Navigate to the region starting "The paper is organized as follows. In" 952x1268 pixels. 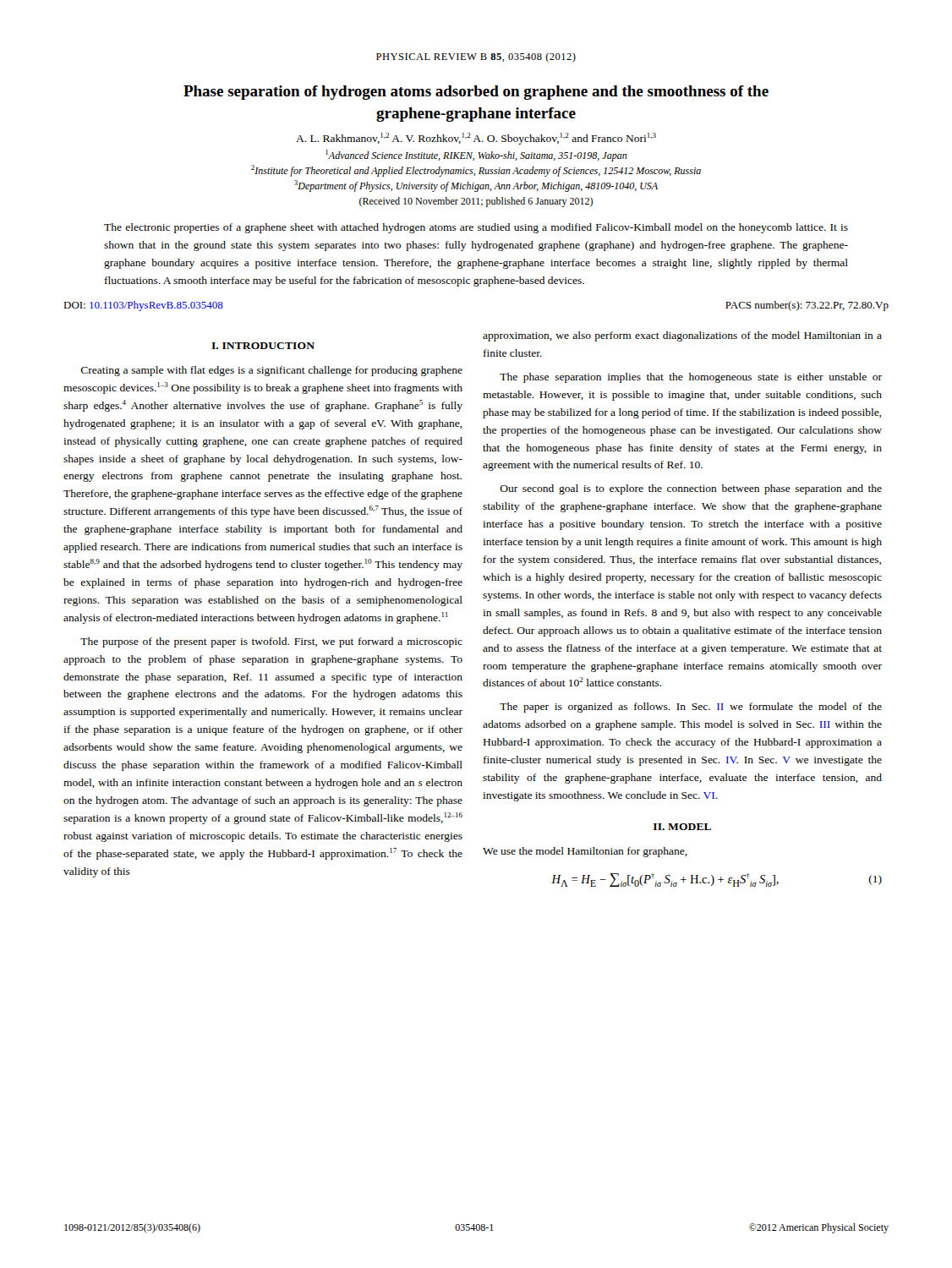click(682, 751)
